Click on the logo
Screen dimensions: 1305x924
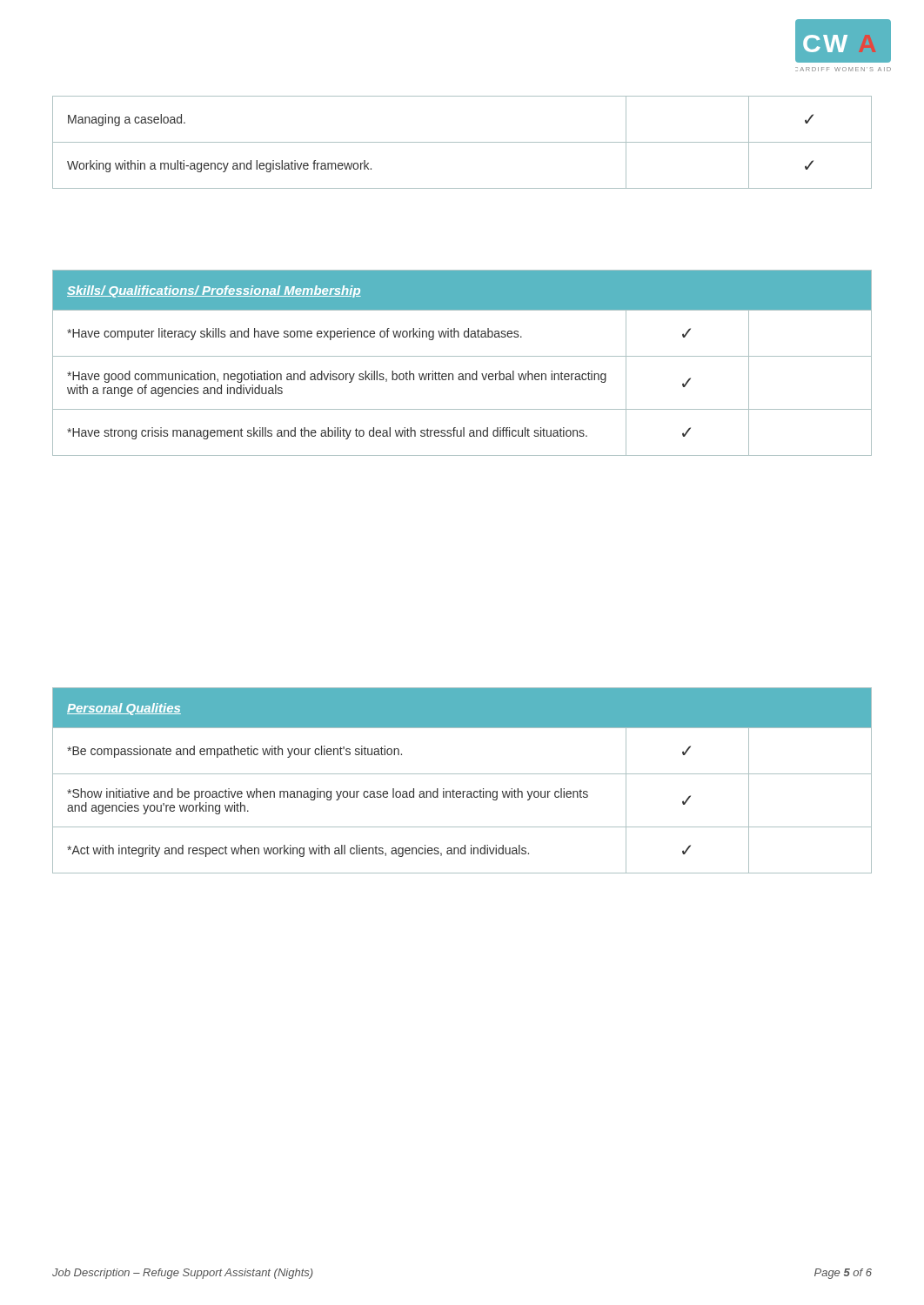click(843, 47)
